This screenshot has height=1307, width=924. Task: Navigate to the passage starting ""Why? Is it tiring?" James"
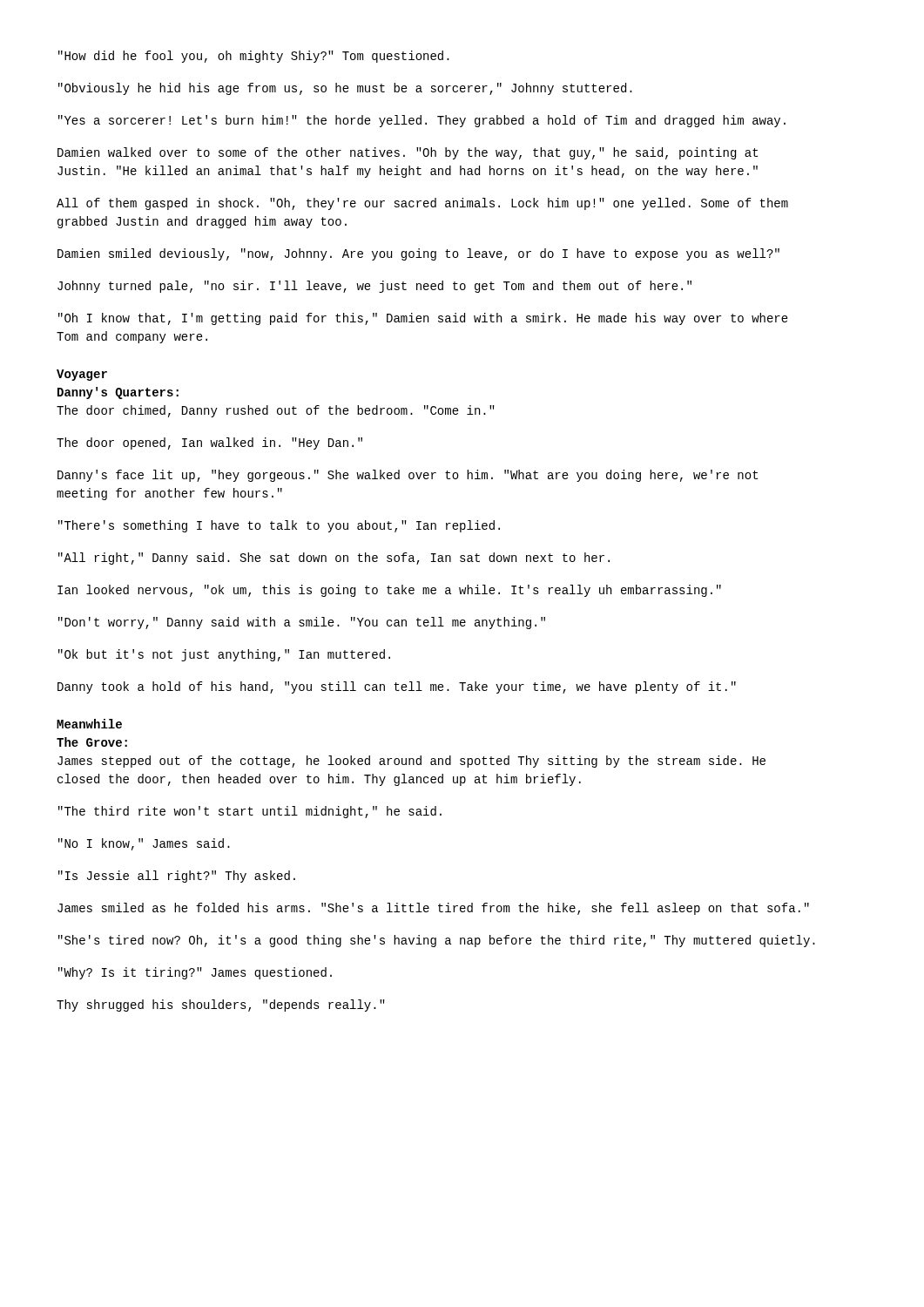click(196, 973)
